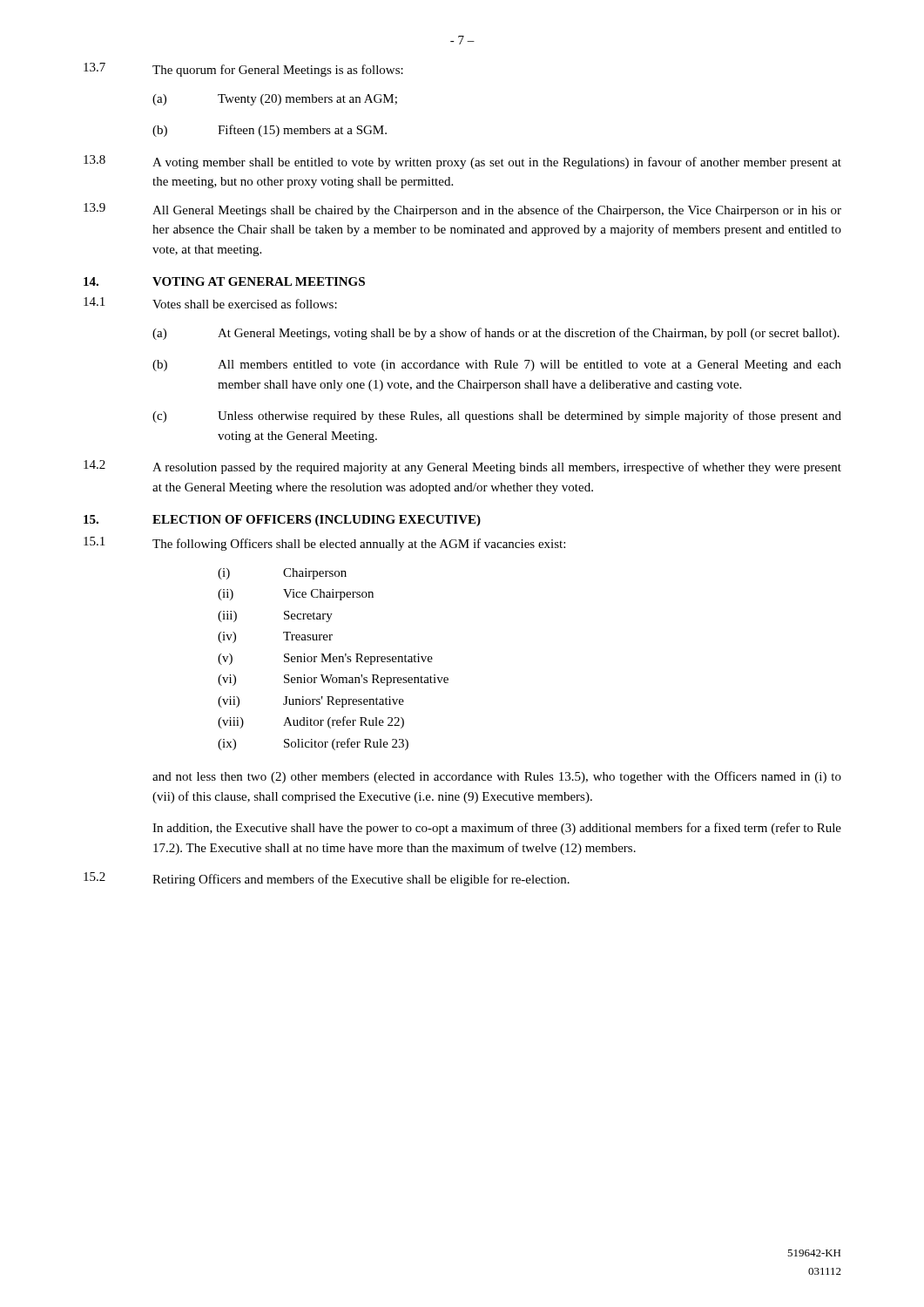Viewport: 924px width, 1307px height.
Task: Select the list item with the text "(b) Fifteen (15) members at a"
Action: [270, 131]
